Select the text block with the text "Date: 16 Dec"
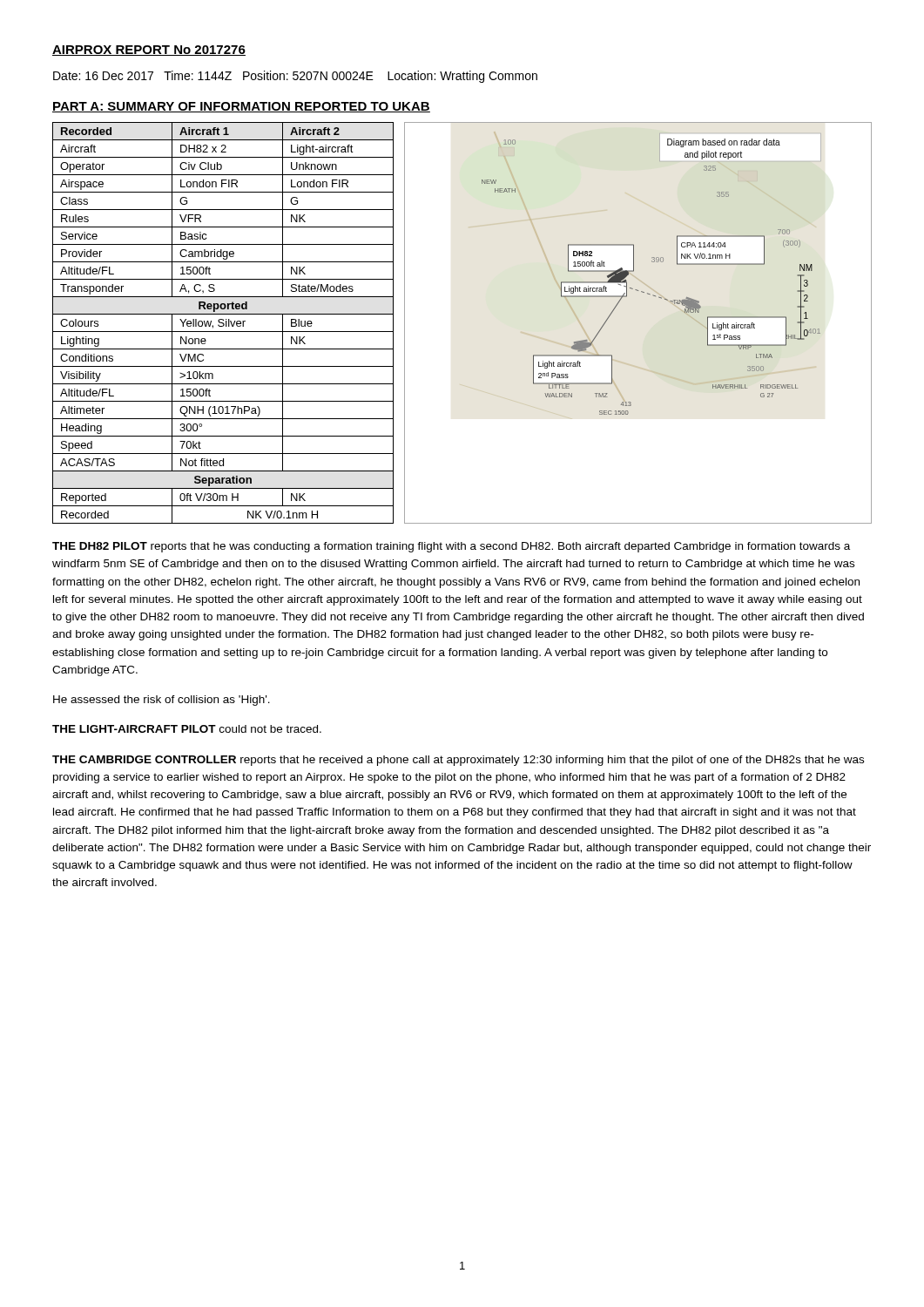Image resolution: width=924 pixels, height=1307 pixels. [295, 76]
